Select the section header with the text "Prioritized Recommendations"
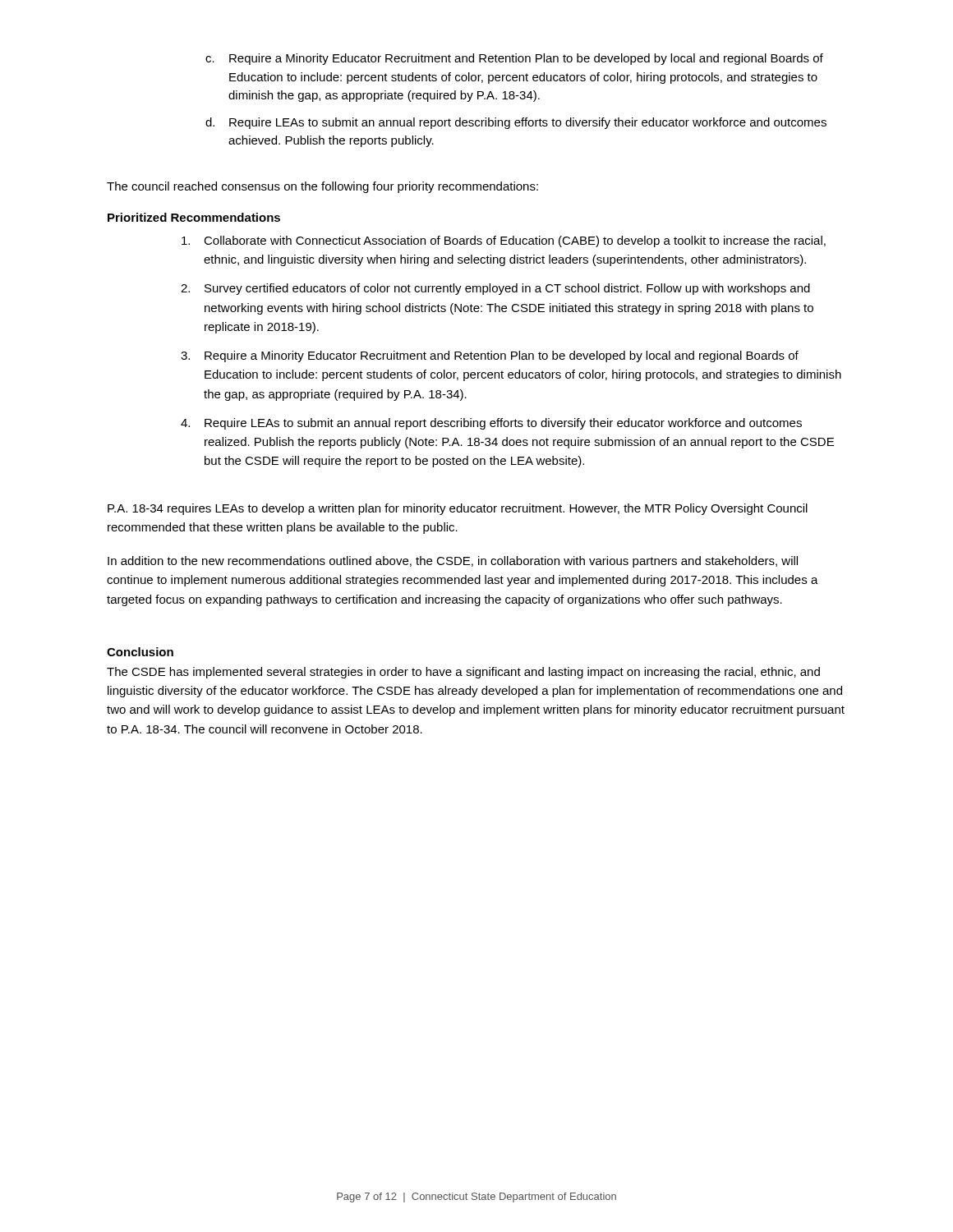This screenshot has width=953, height=1232. (194, 217)
